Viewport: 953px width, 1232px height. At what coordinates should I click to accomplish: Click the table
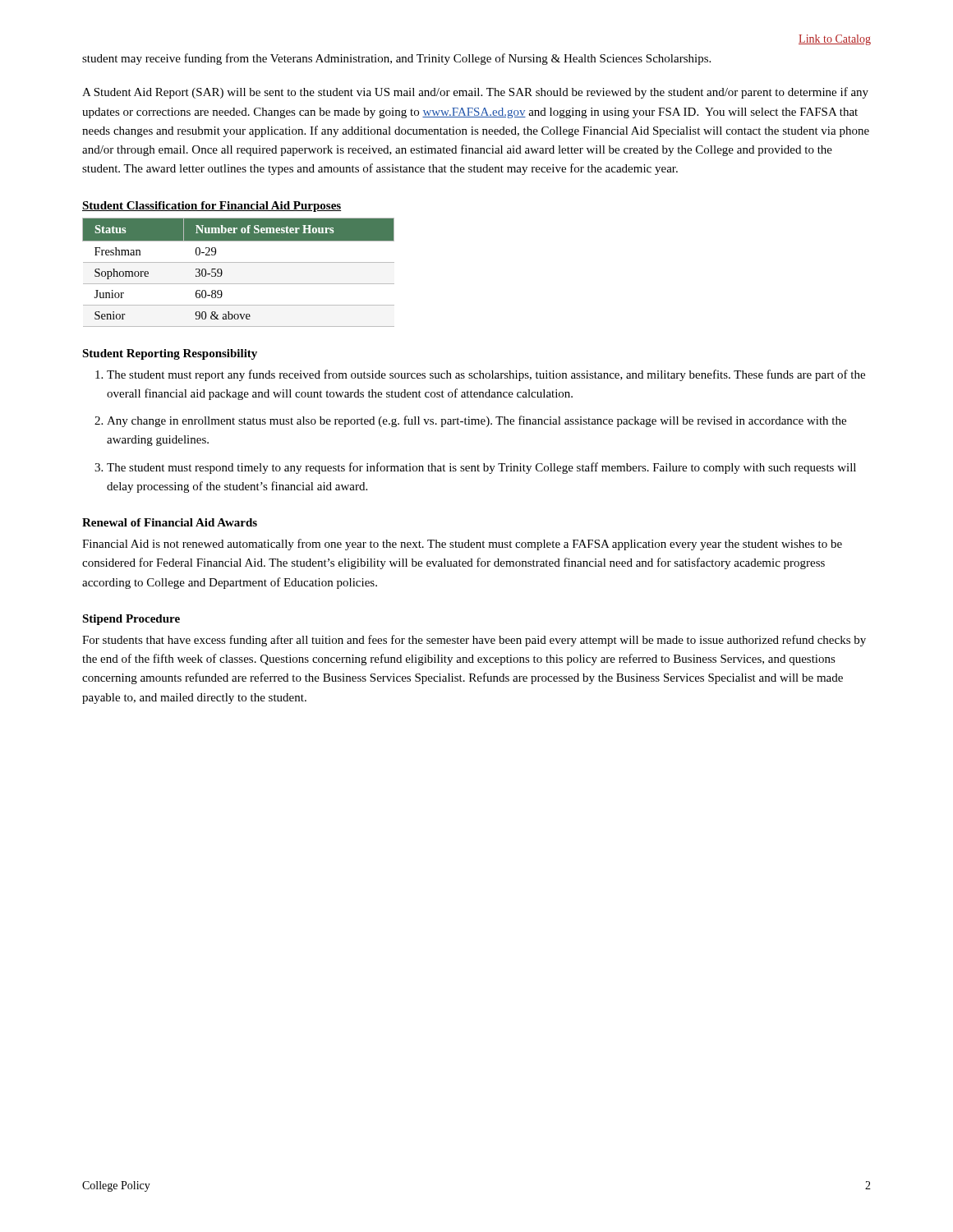coord(476,272)
